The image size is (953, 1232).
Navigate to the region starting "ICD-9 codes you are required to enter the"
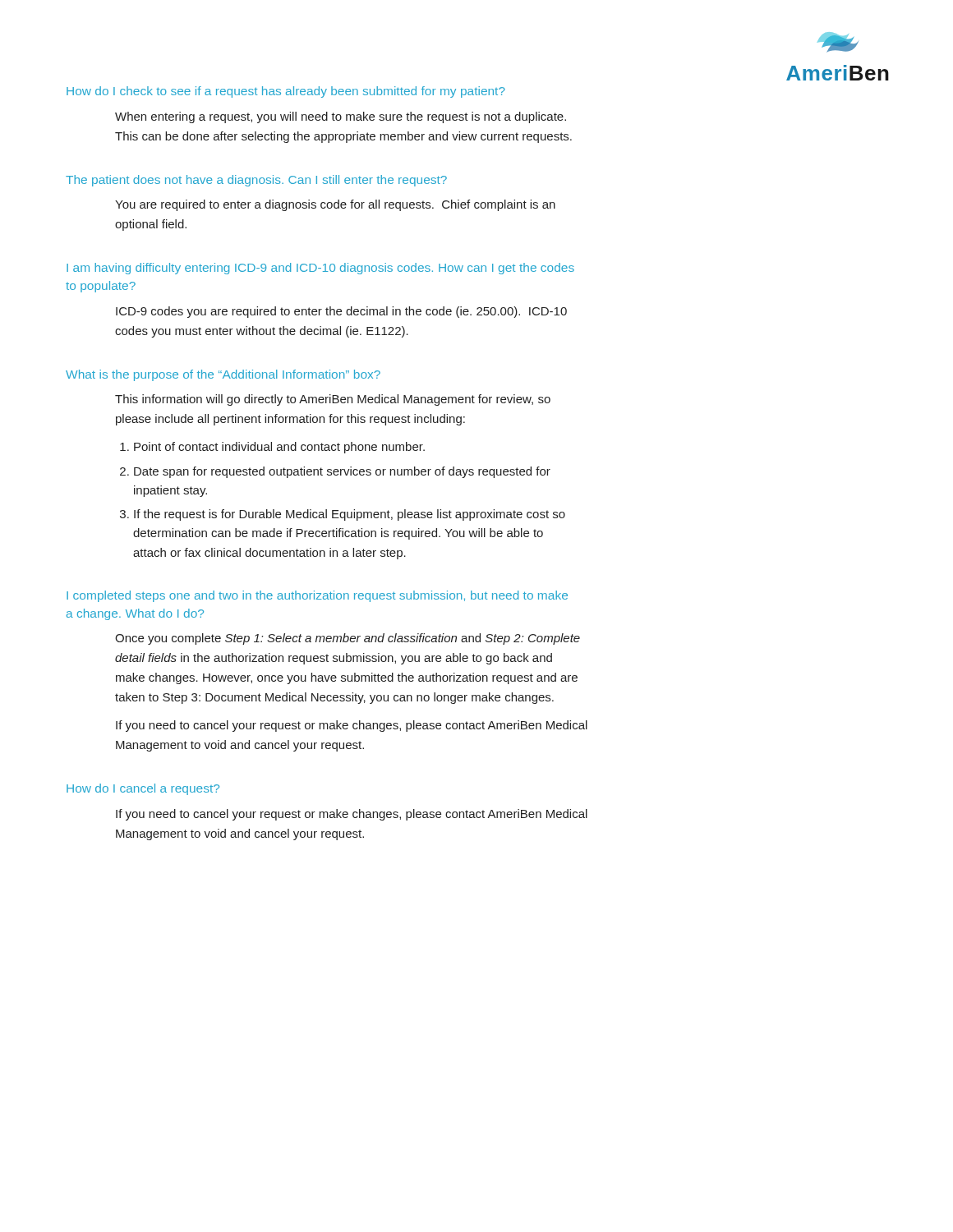pos(501,321)
